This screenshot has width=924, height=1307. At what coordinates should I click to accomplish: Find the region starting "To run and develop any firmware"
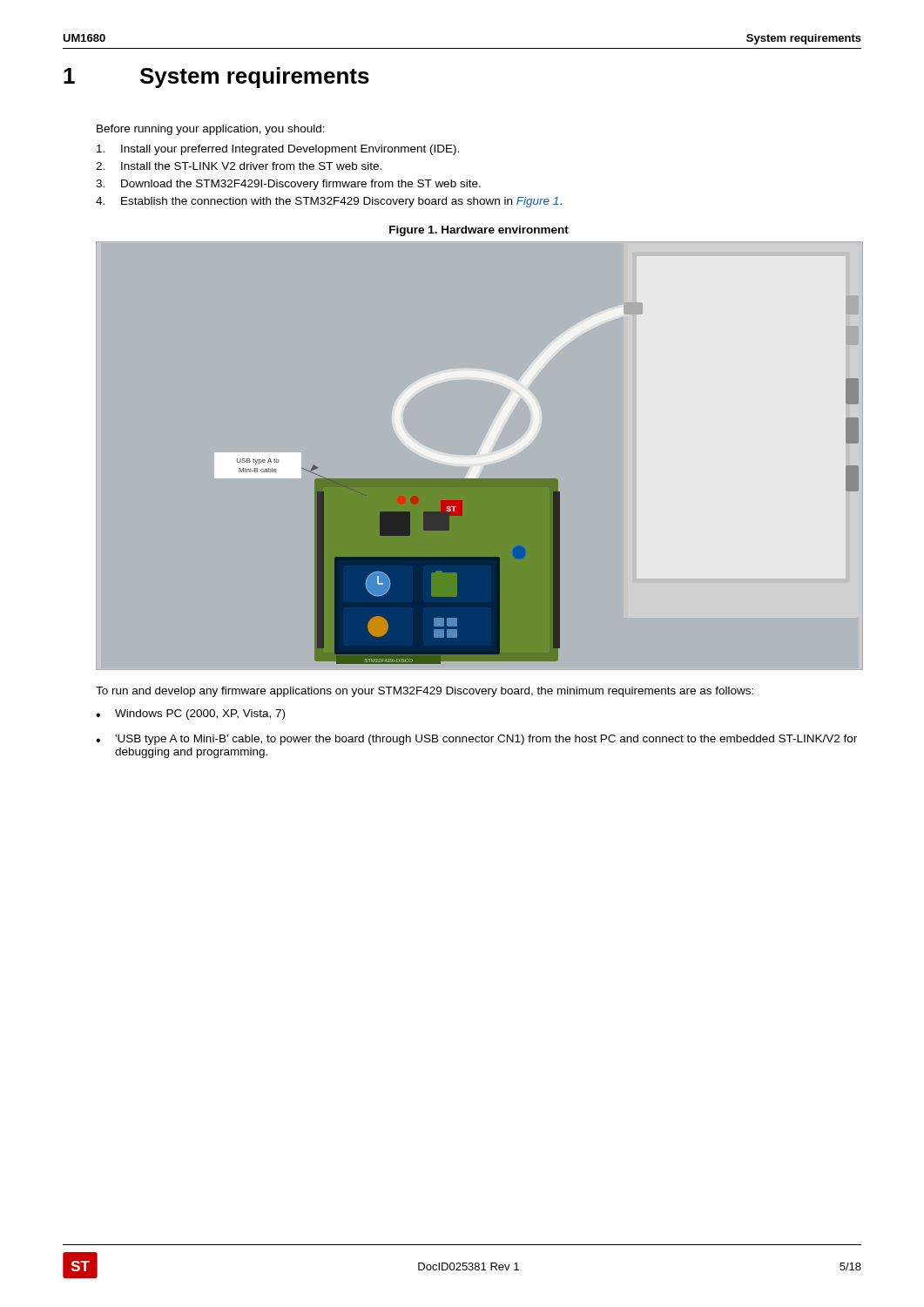click(x=425, y=690)
